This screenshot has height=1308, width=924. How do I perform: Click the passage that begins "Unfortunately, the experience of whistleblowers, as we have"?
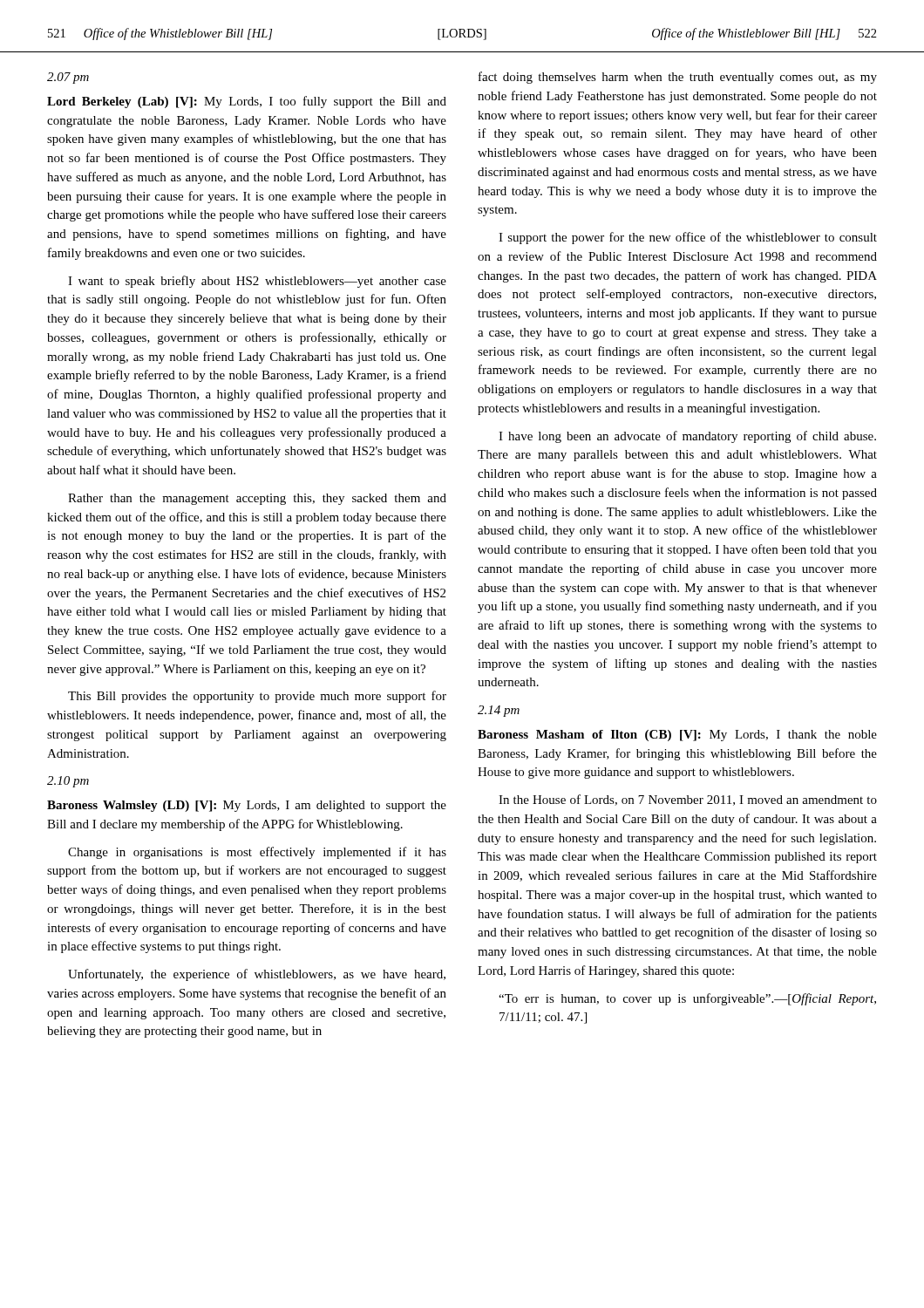(247, 1003)
